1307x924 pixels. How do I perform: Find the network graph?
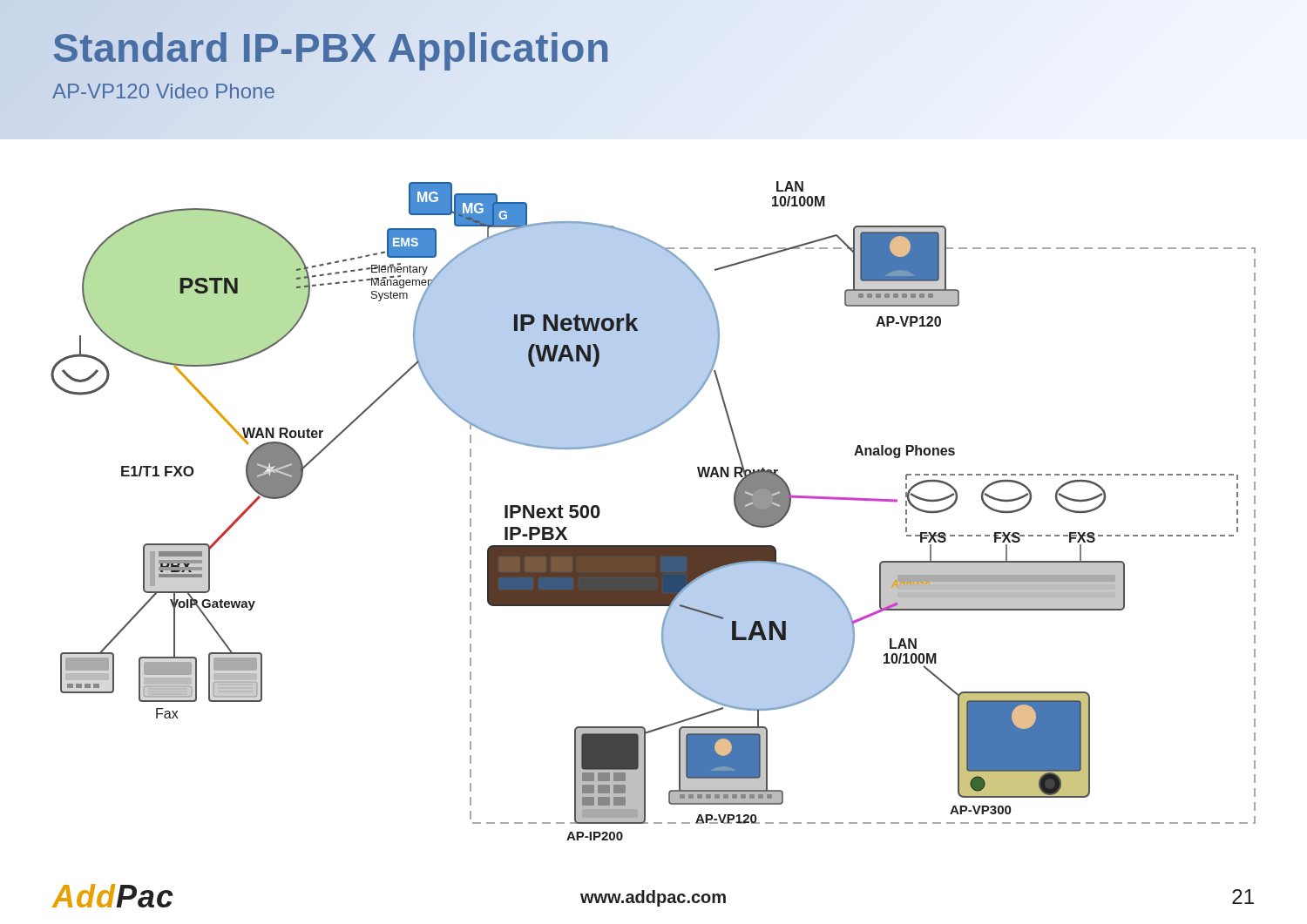click(654, 492)
